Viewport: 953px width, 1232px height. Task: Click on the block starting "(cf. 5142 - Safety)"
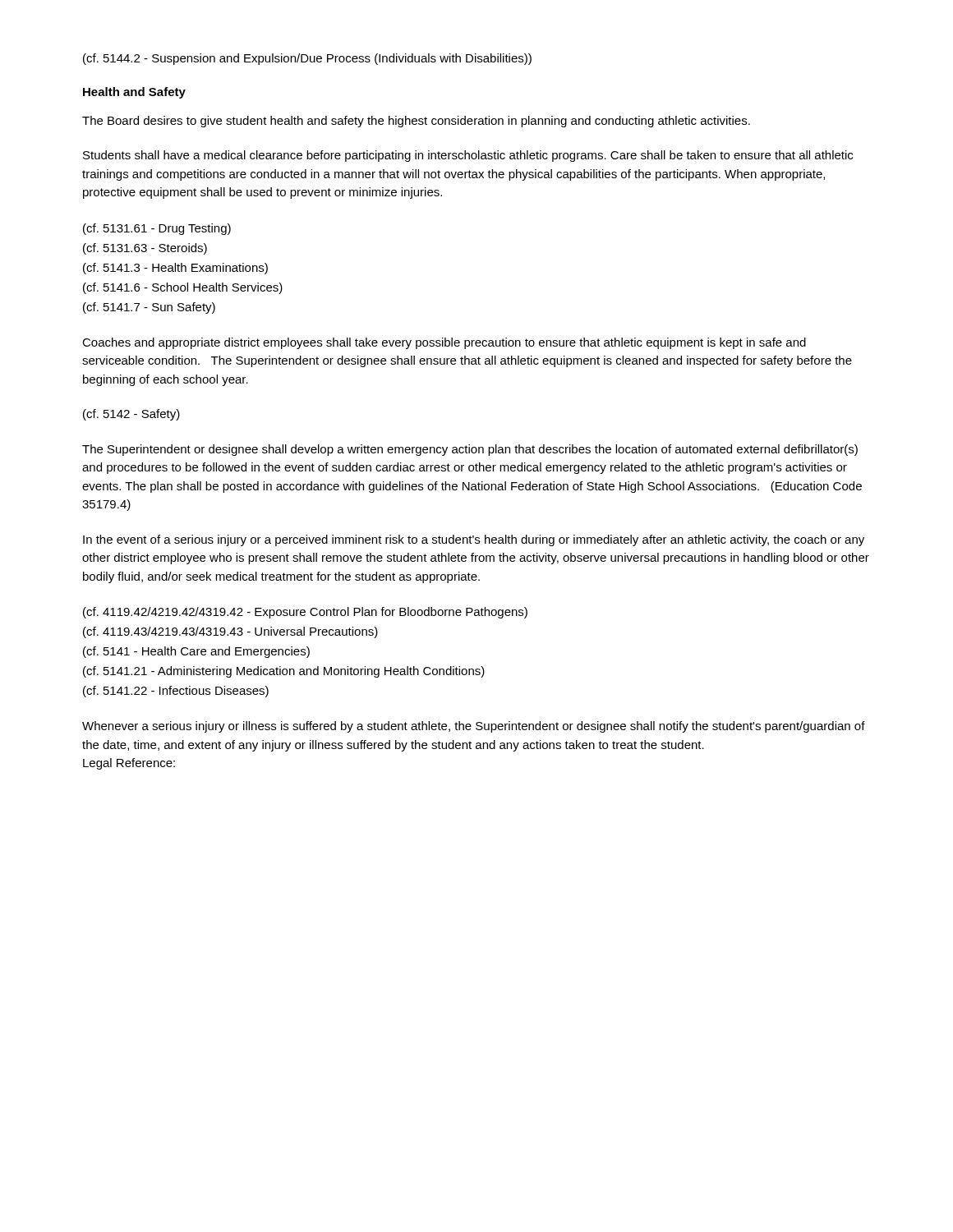click(131, 414)
